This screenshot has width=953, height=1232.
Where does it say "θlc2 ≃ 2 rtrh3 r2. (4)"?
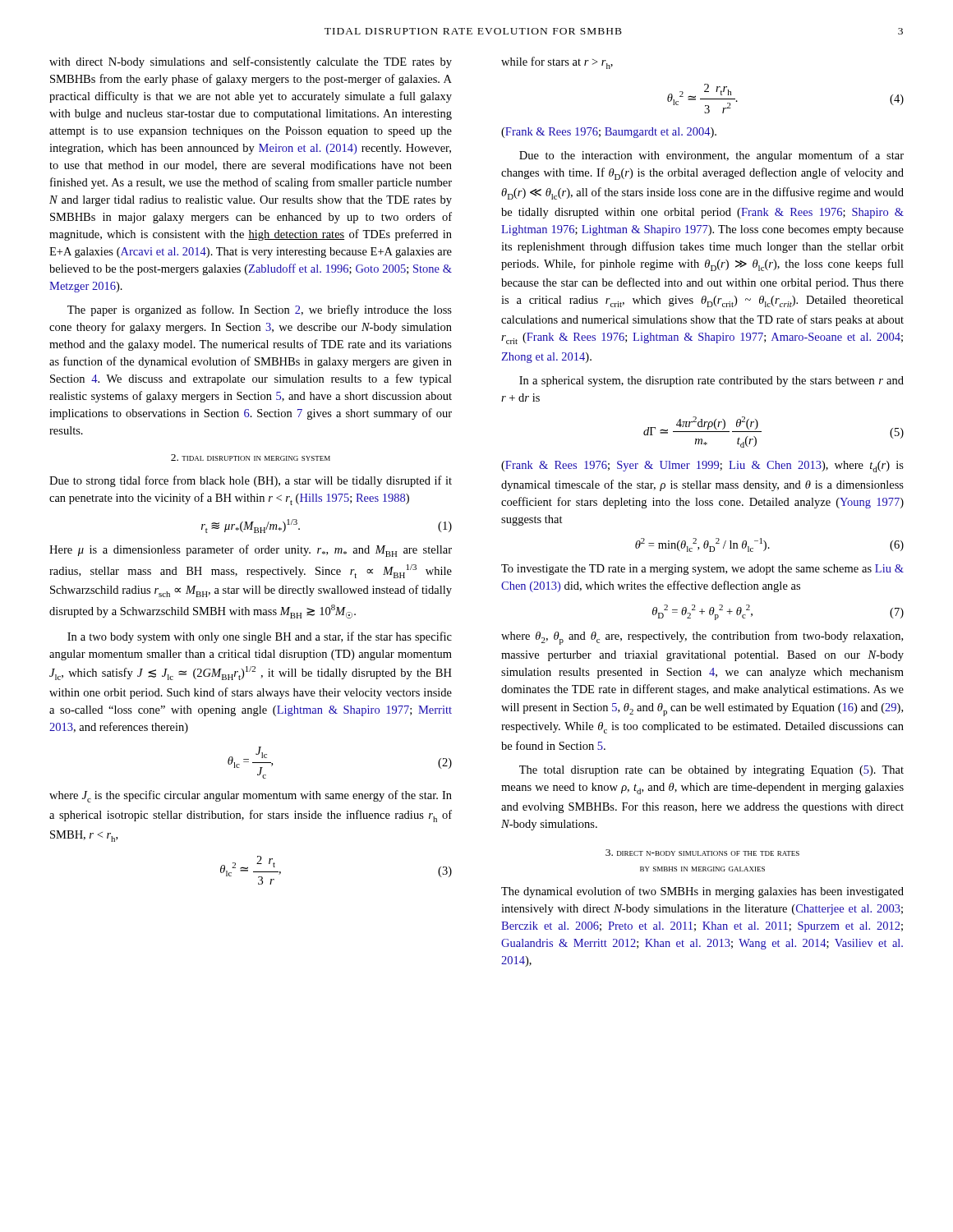pyautogui.click(x=702, y=99)
